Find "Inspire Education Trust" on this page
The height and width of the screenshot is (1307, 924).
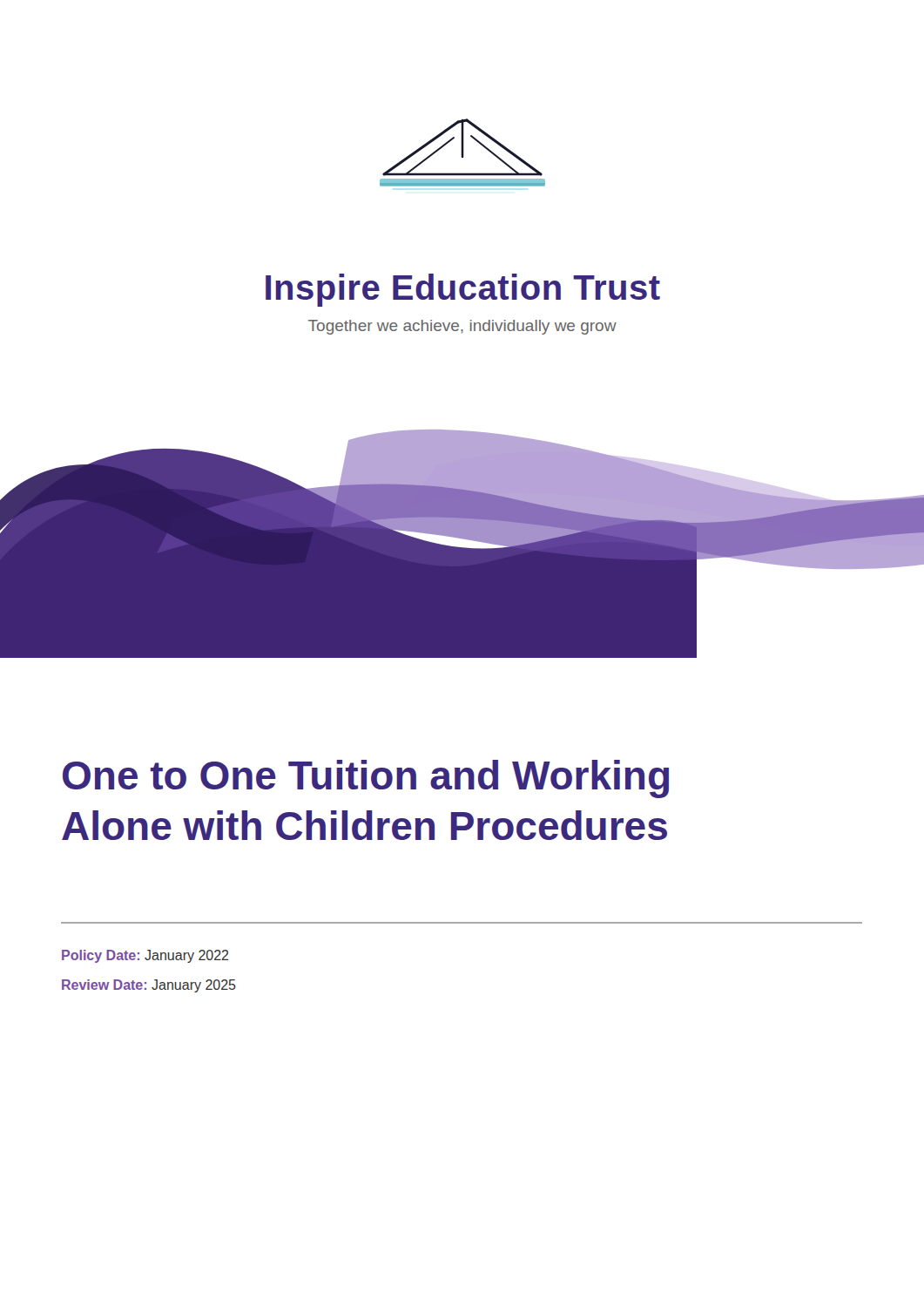coord(462,288)
